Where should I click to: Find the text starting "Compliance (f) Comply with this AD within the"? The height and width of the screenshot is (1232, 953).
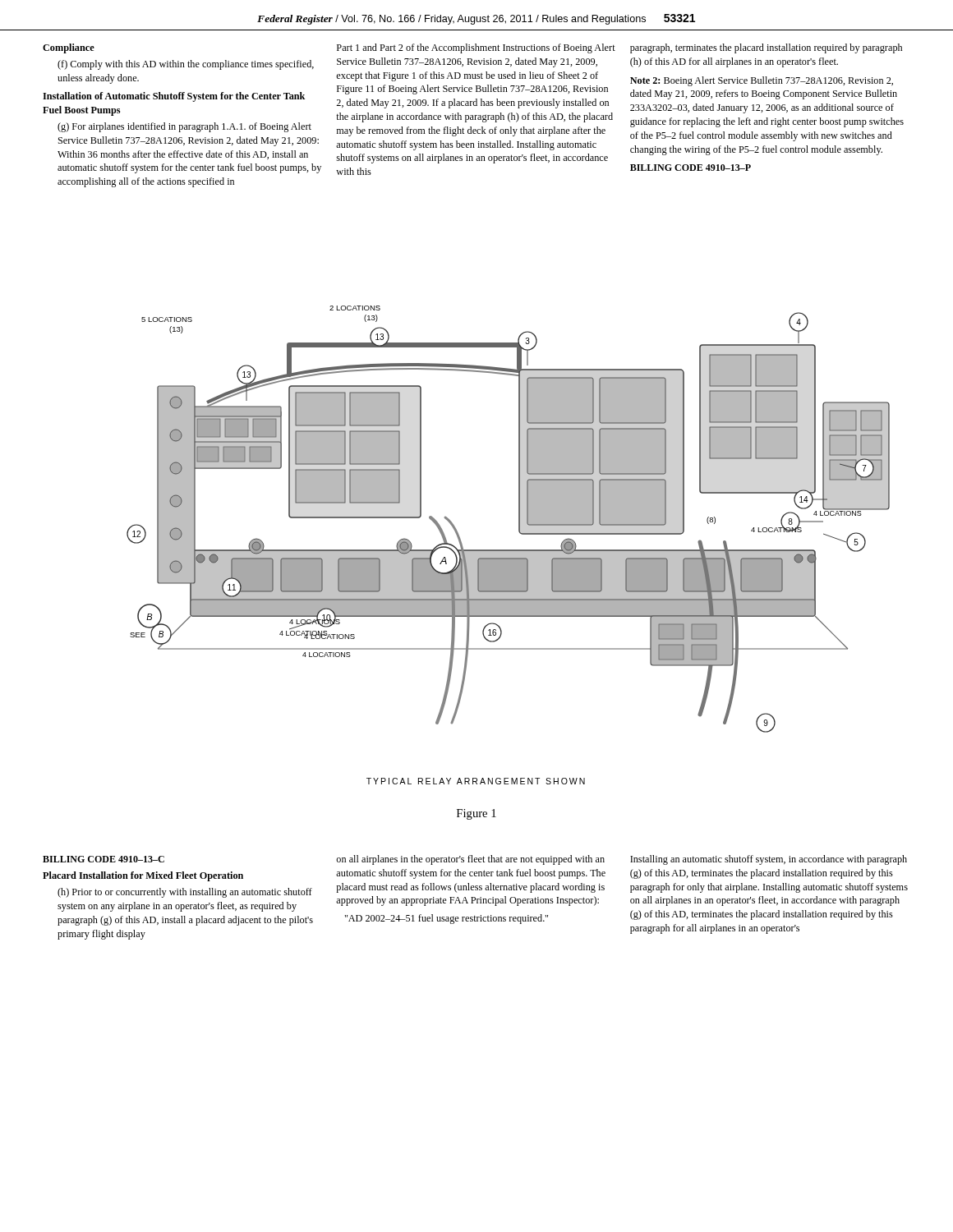[183, 115]
